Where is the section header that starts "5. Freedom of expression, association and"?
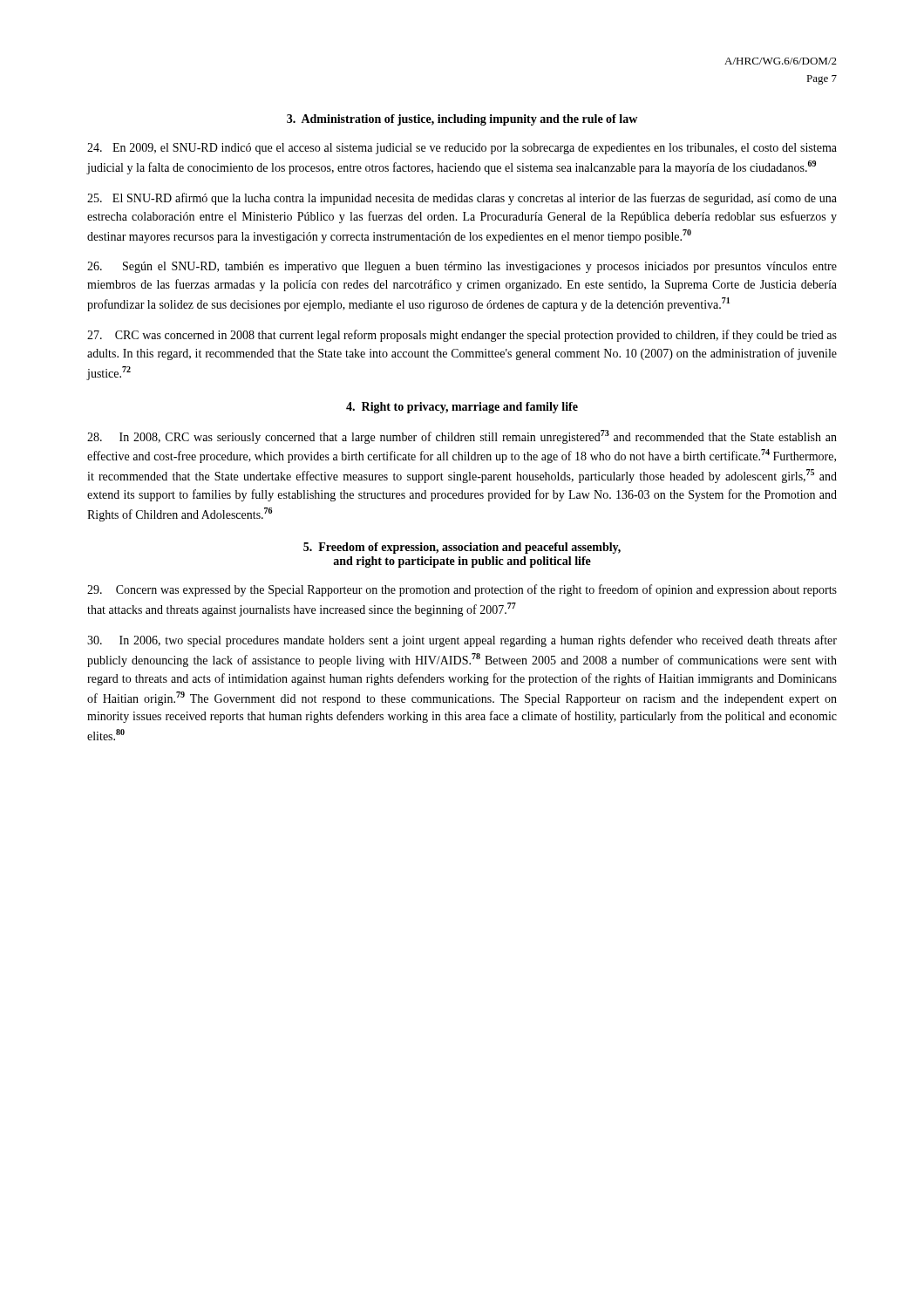924x1308 pixels. point(462,554)
